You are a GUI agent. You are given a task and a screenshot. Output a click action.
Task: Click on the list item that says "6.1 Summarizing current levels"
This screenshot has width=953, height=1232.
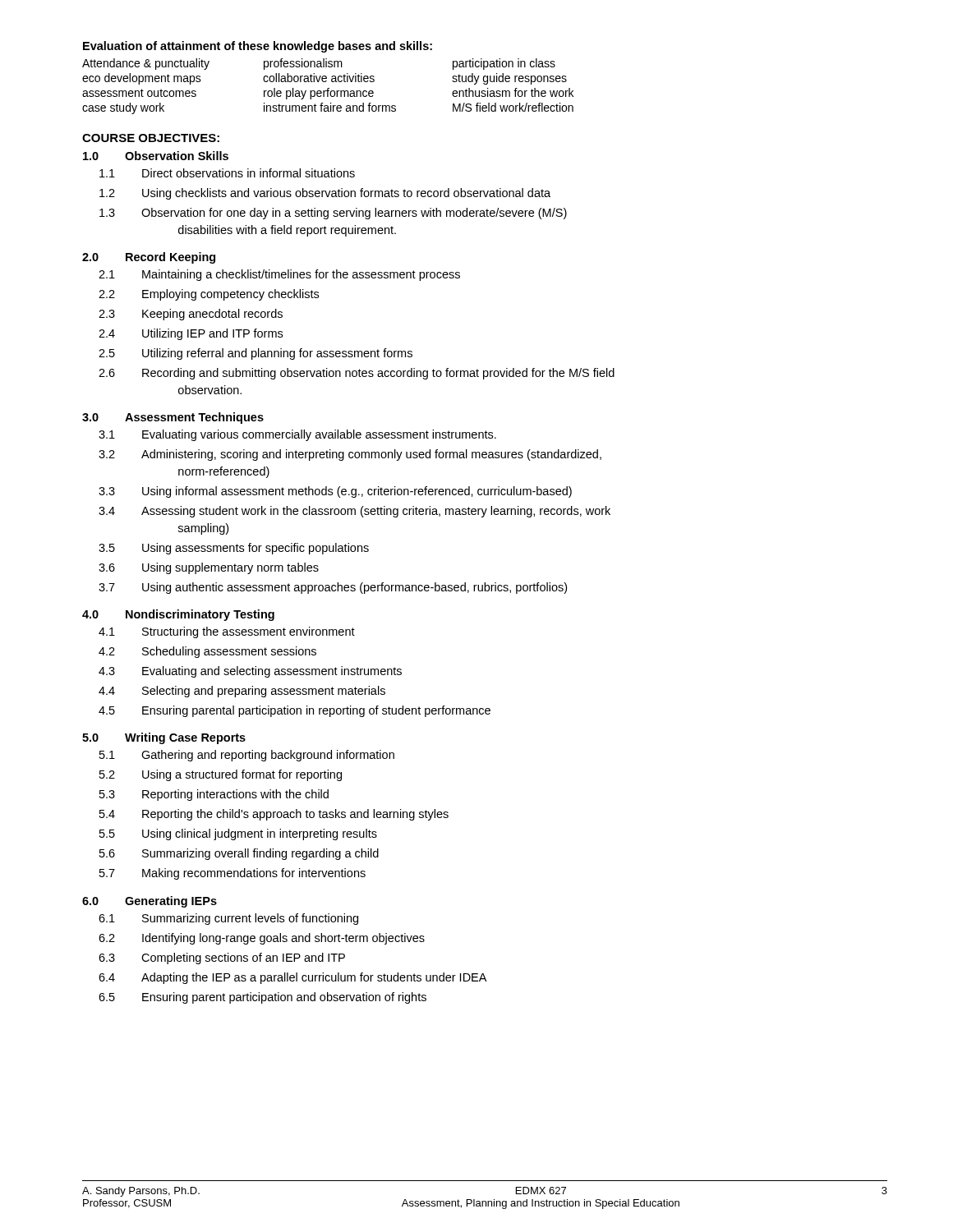(221, 918)
